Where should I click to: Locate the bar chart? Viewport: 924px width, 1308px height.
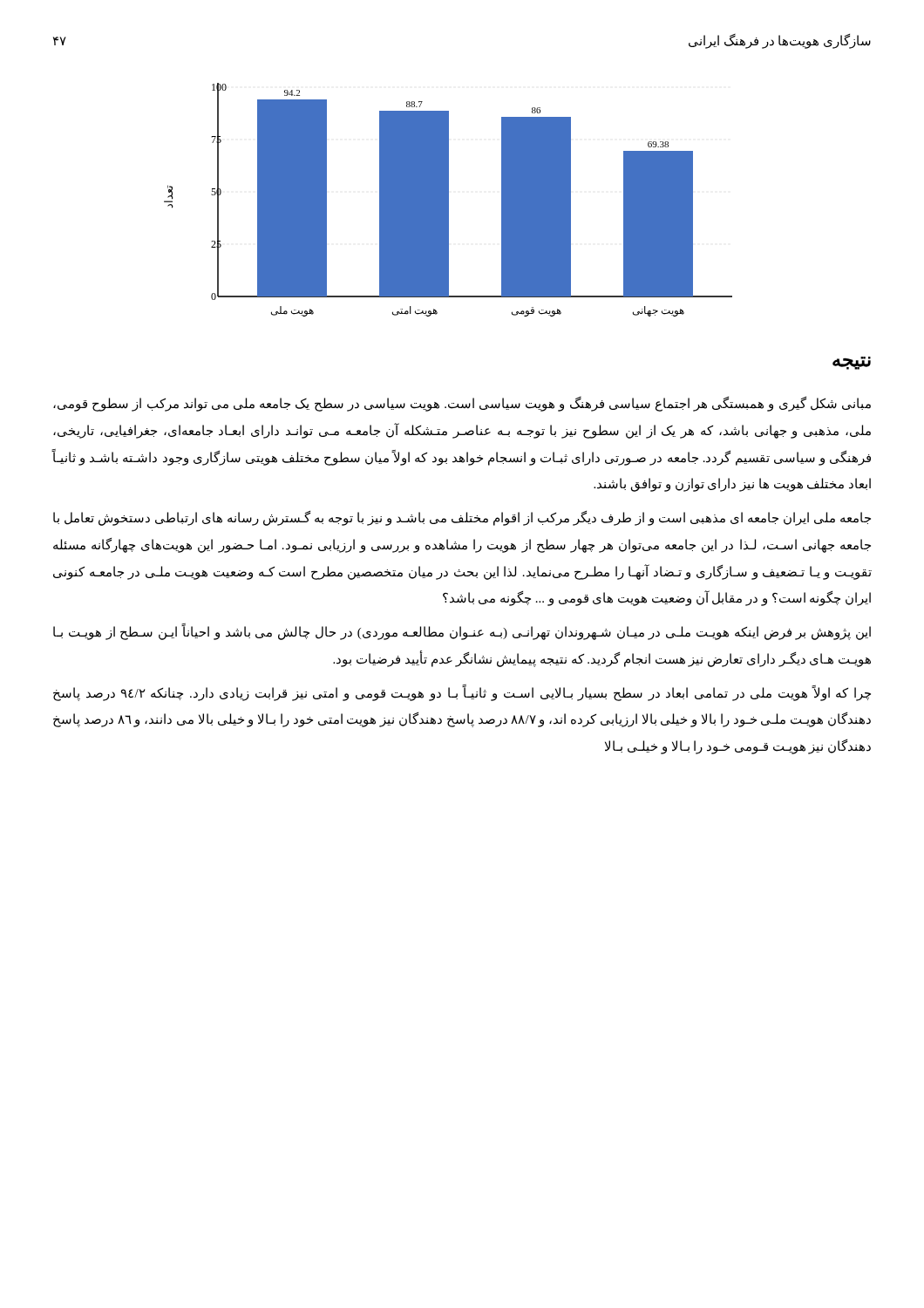coord(462,196)
